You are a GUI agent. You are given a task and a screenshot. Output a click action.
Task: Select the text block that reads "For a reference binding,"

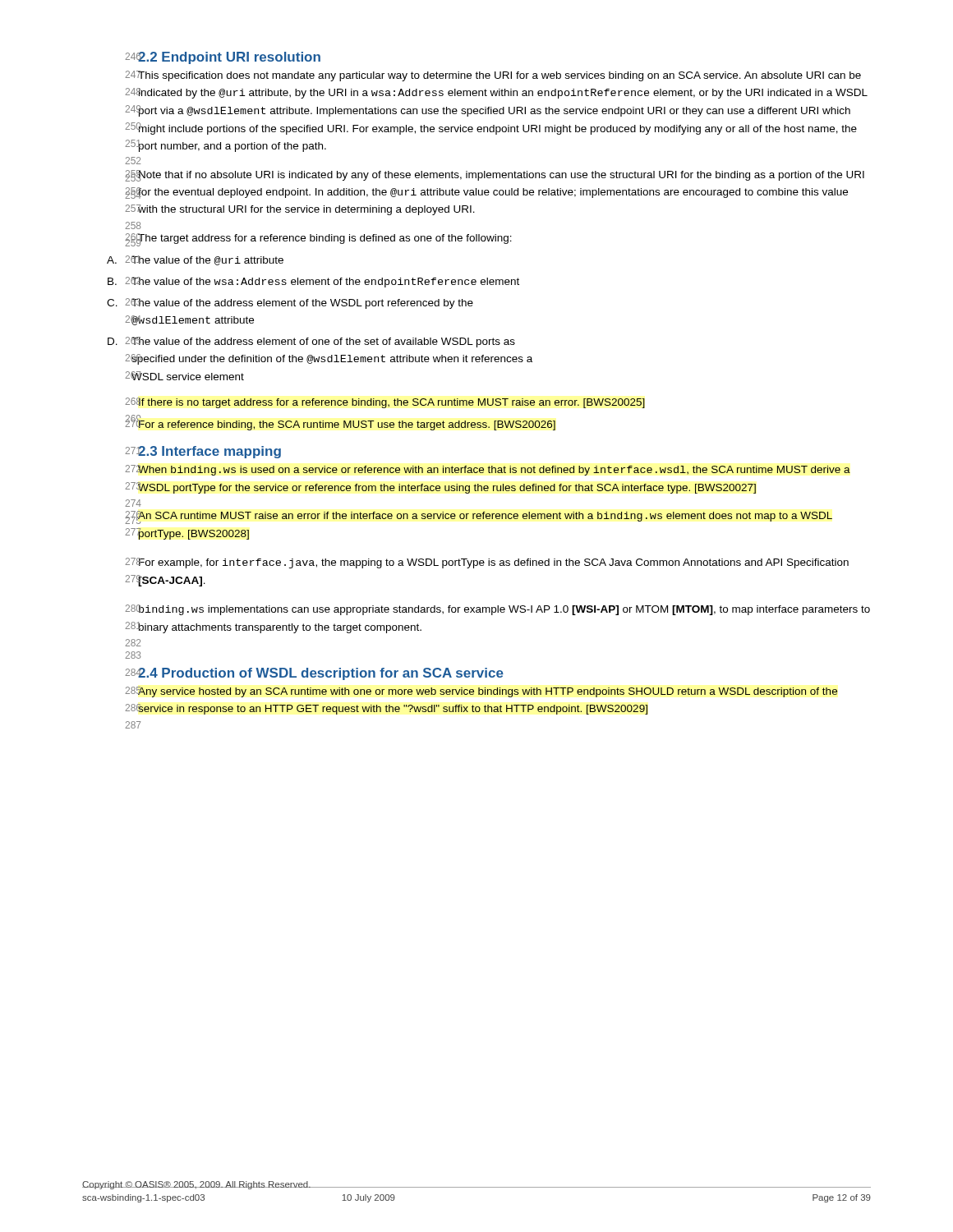point(504,425)
